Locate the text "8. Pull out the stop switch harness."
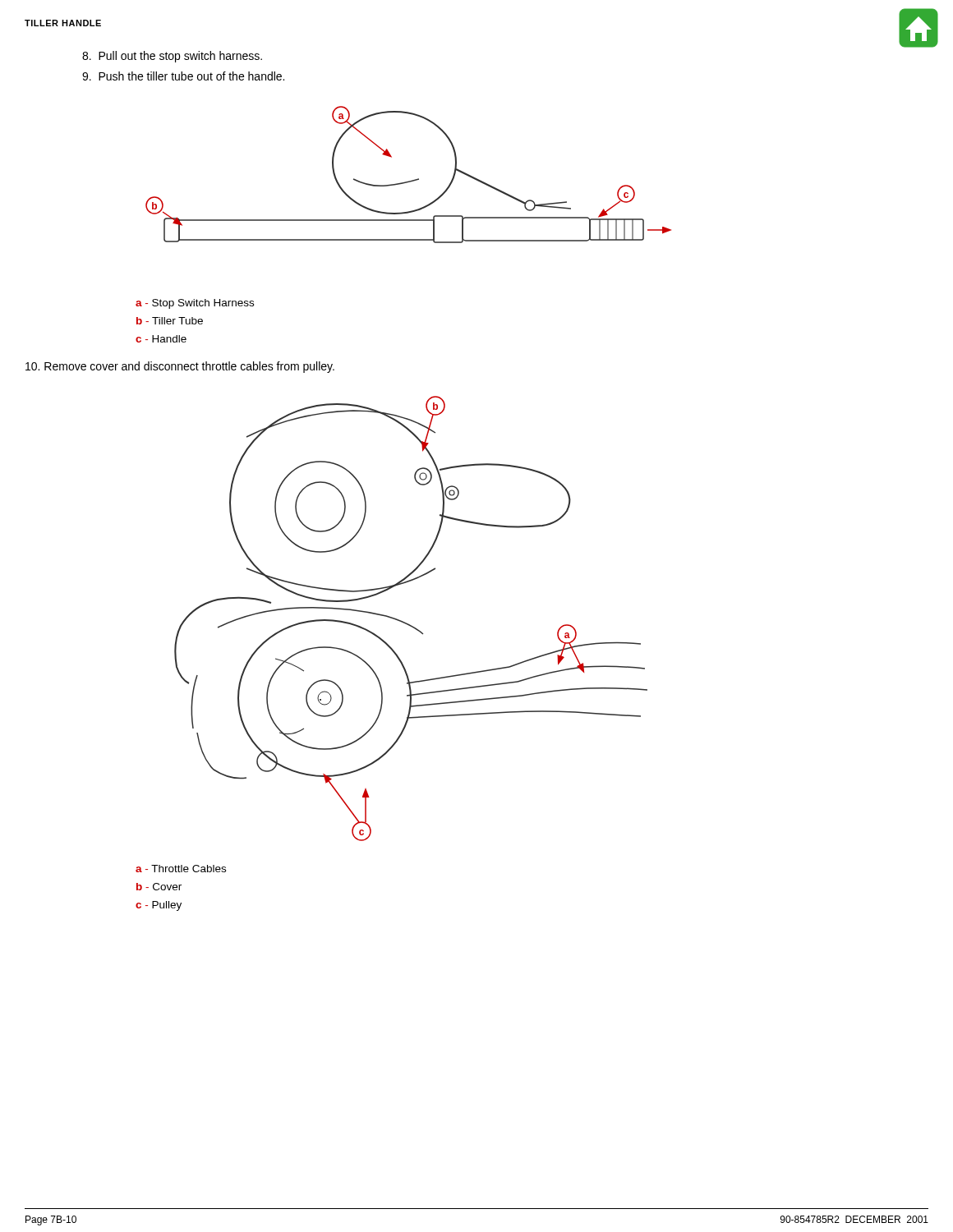The height and width of the screenshot is (1232, 953). click(173, 56)
